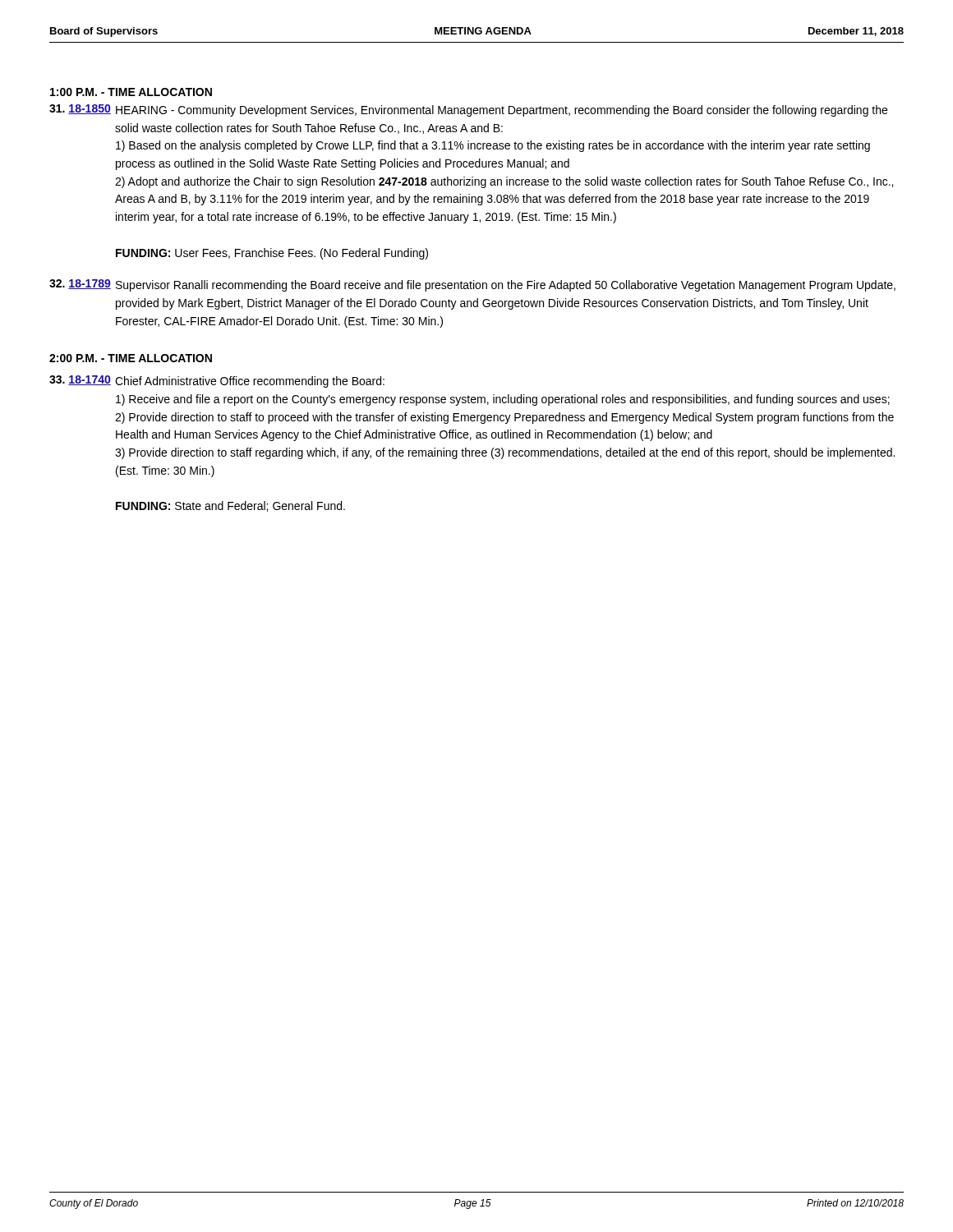This screenshot has height=1232, width=953.
Task: Point to the element starting "2:00 P.M. - TIME ALLOCATION"
Action: click(131, 358)
